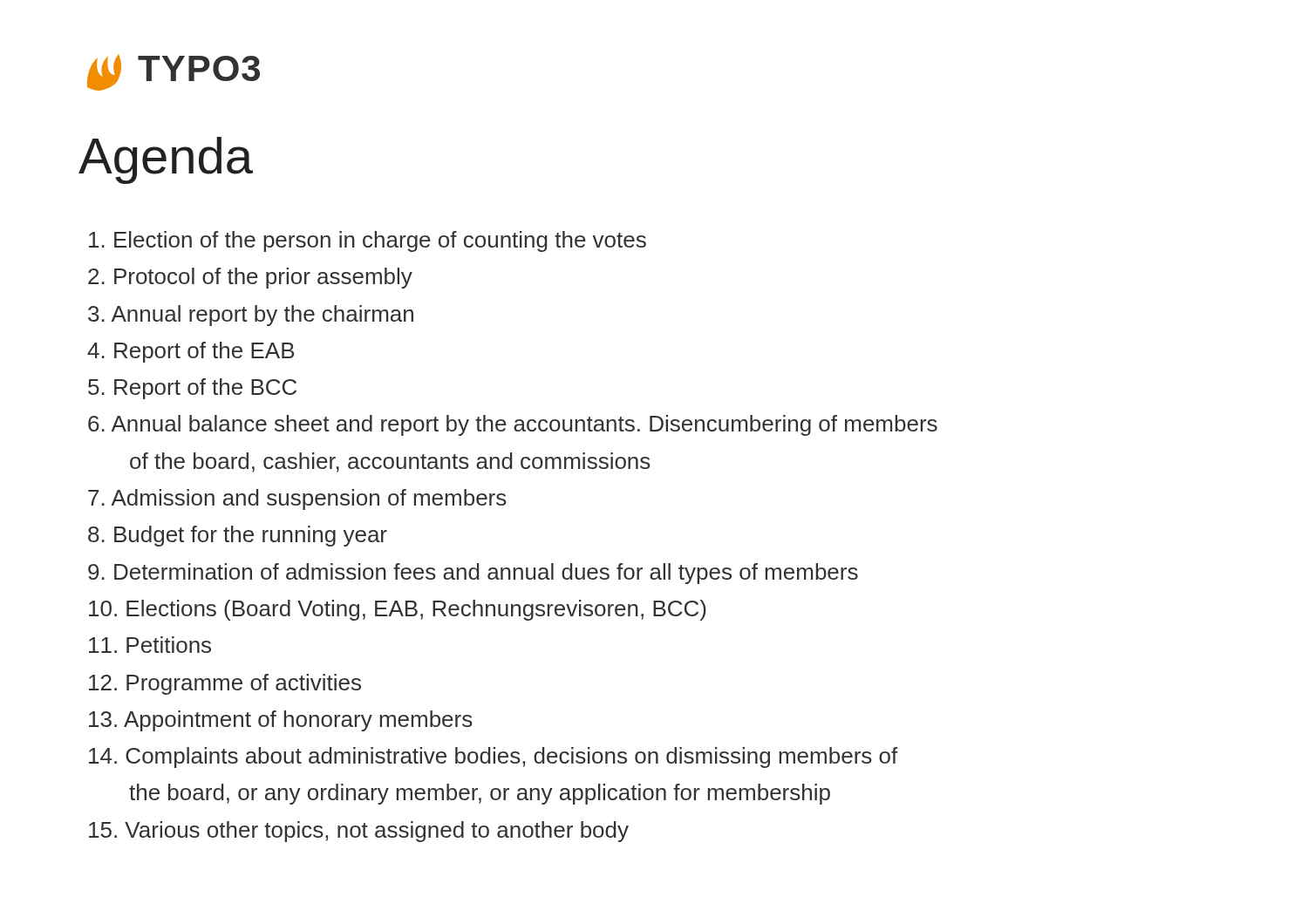Click on the element starting "14. Complaints about"
This screenshot has width=1308, height=924.
pyautogui.click(x=492, y=756)
